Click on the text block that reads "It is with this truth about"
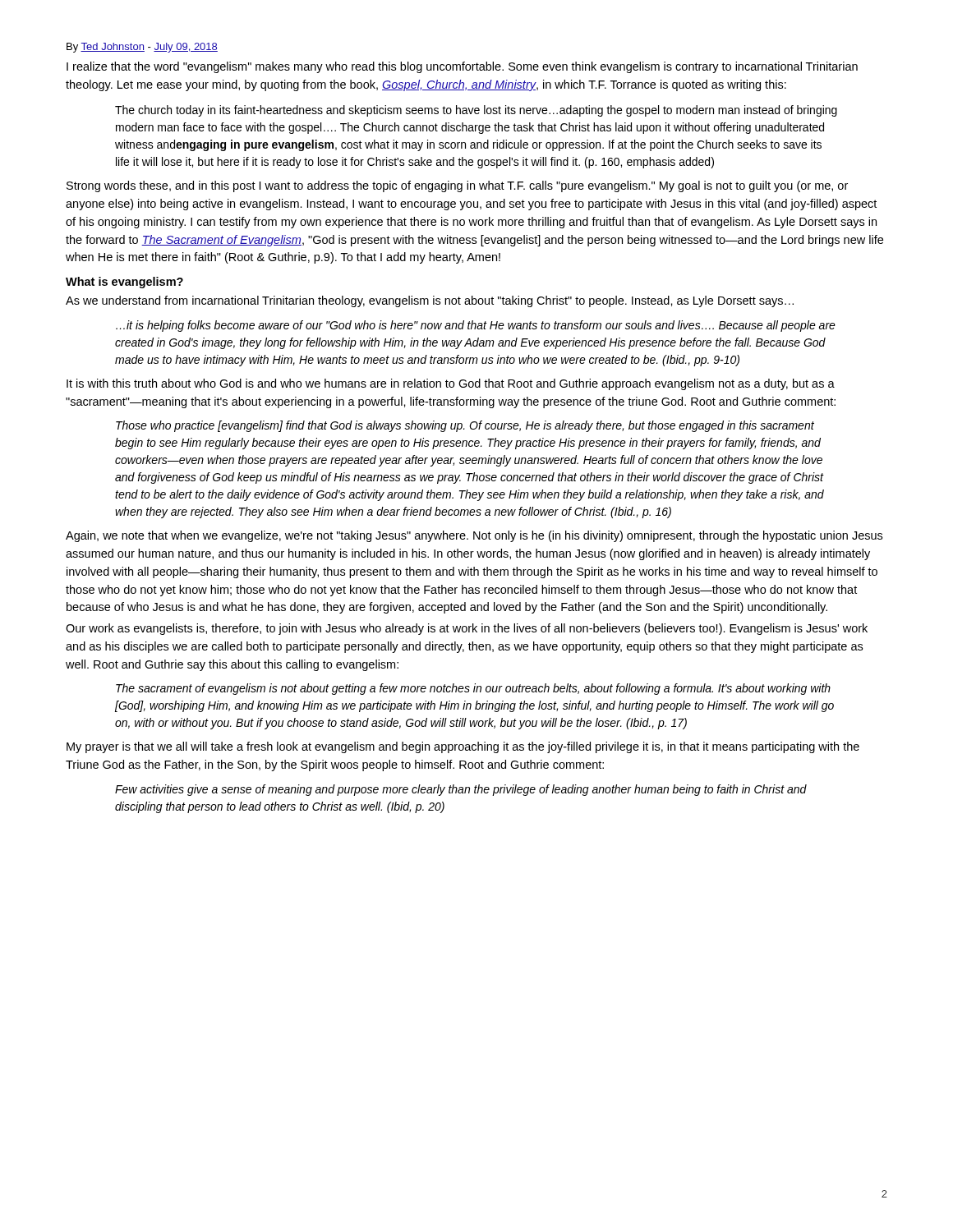Viewport: 953px width, 1232px height. tap(451, 392)
